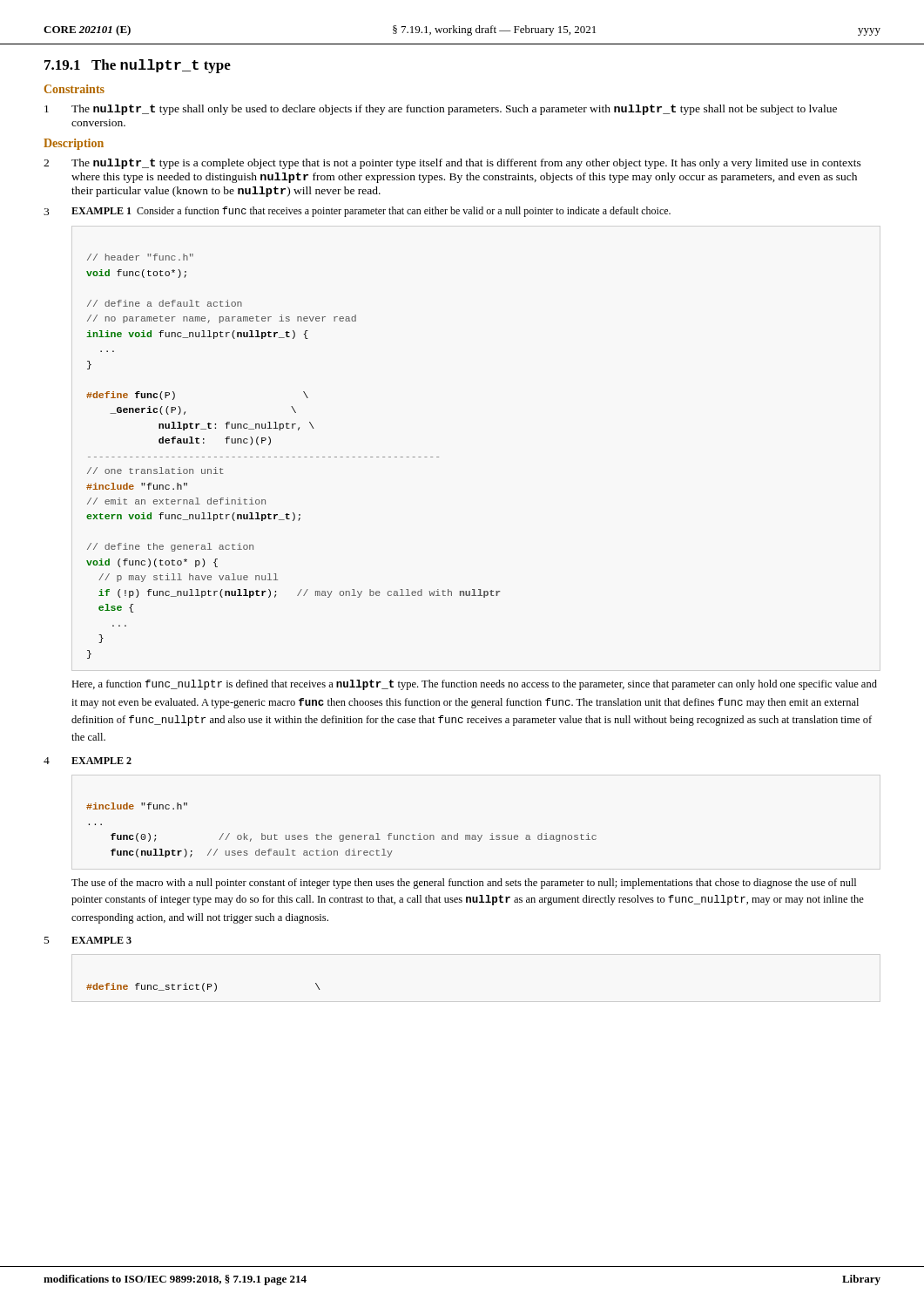
Task: Click on the text block that reads "Here, a function func_nullptr is"
Action: 474,711
